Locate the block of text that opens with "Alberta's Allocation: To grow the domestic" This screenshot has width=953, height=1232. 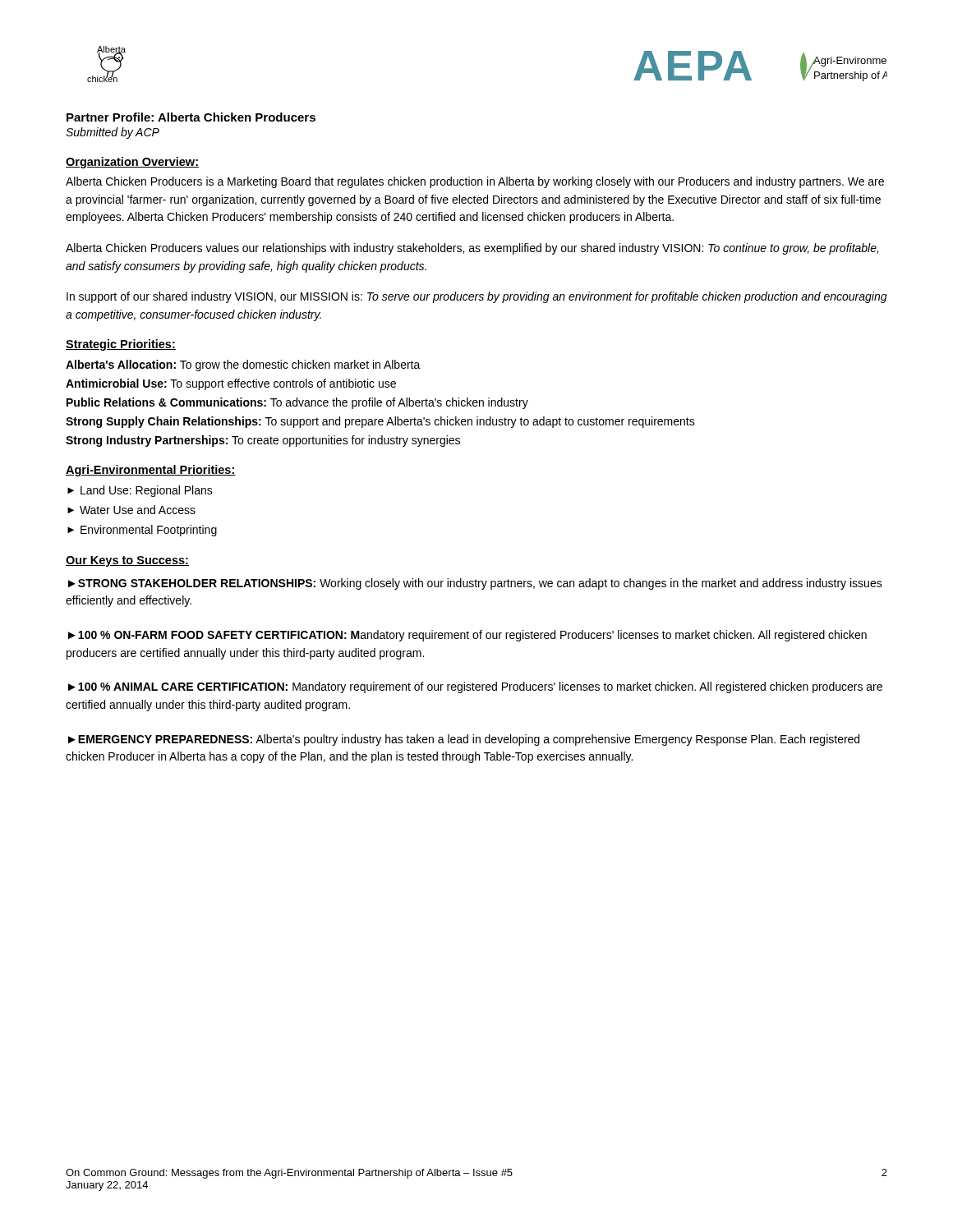coord(380,402)
